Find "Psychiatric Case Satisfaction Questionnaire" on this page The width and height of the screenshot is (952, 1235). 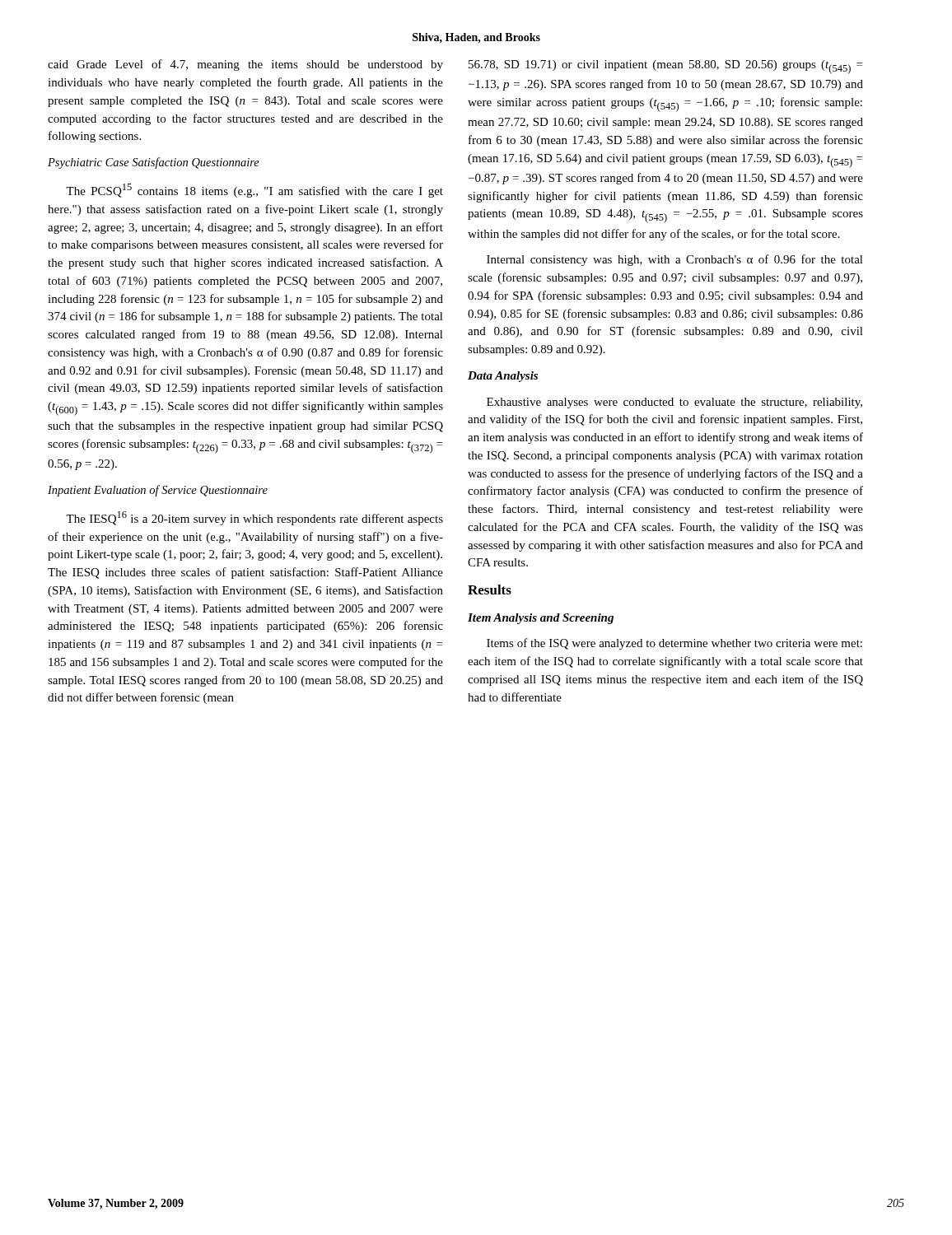coord(245,163)
